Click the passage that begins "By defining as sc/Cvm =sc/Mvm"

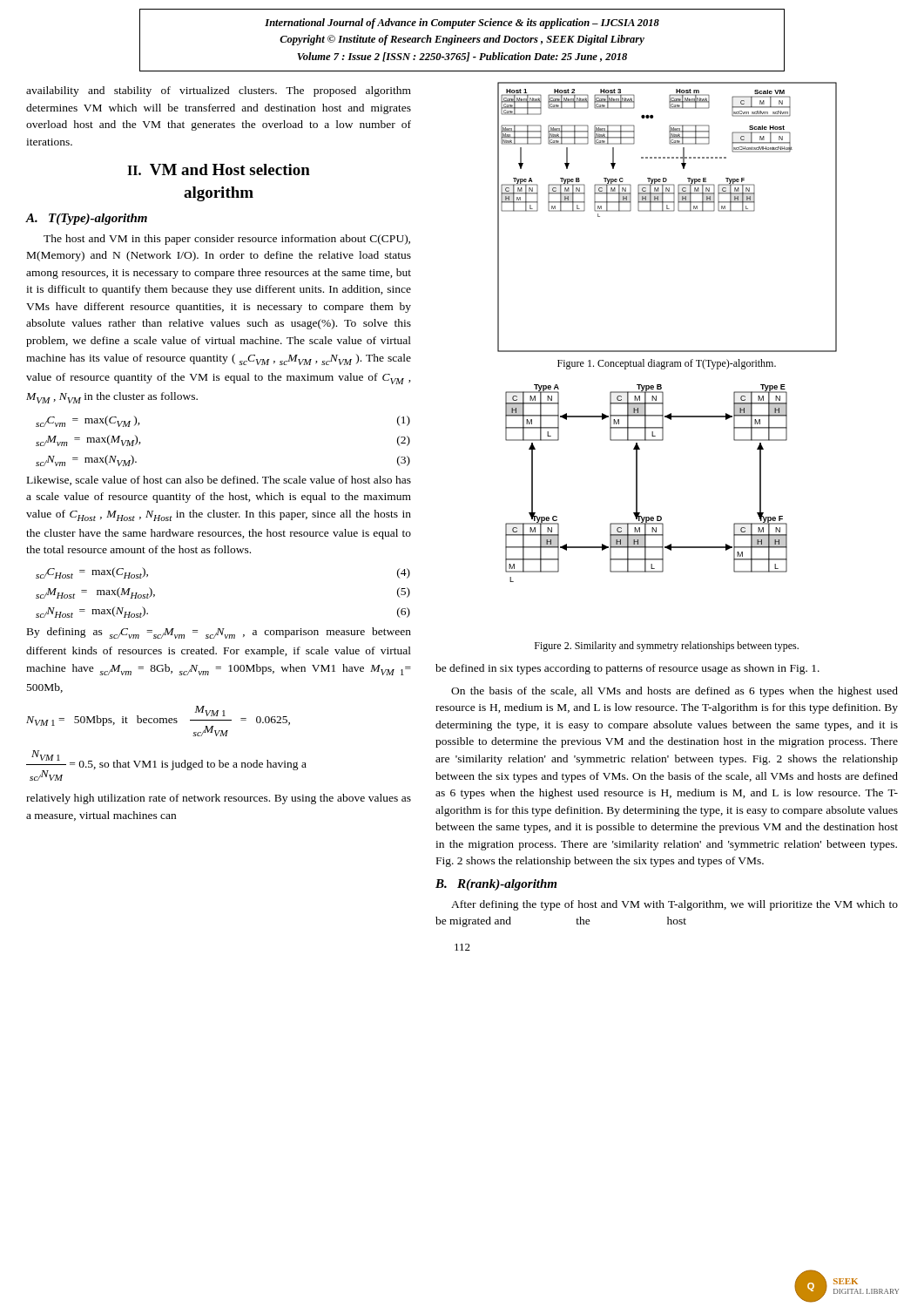click(x=219, y=723)
